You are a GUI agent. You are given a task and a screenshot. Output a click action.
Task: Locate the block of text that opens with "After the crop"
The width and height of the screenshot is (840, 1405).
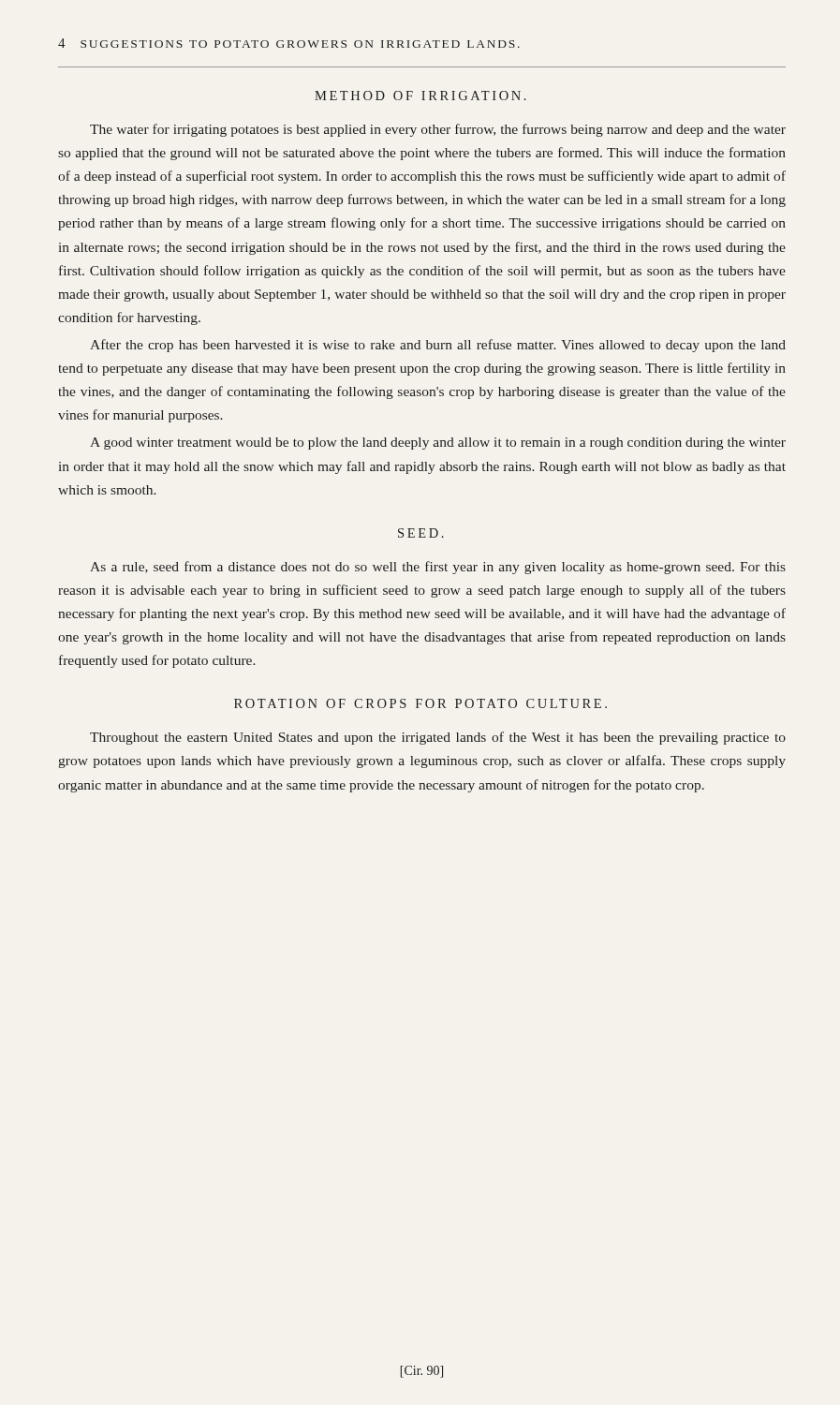422,380
